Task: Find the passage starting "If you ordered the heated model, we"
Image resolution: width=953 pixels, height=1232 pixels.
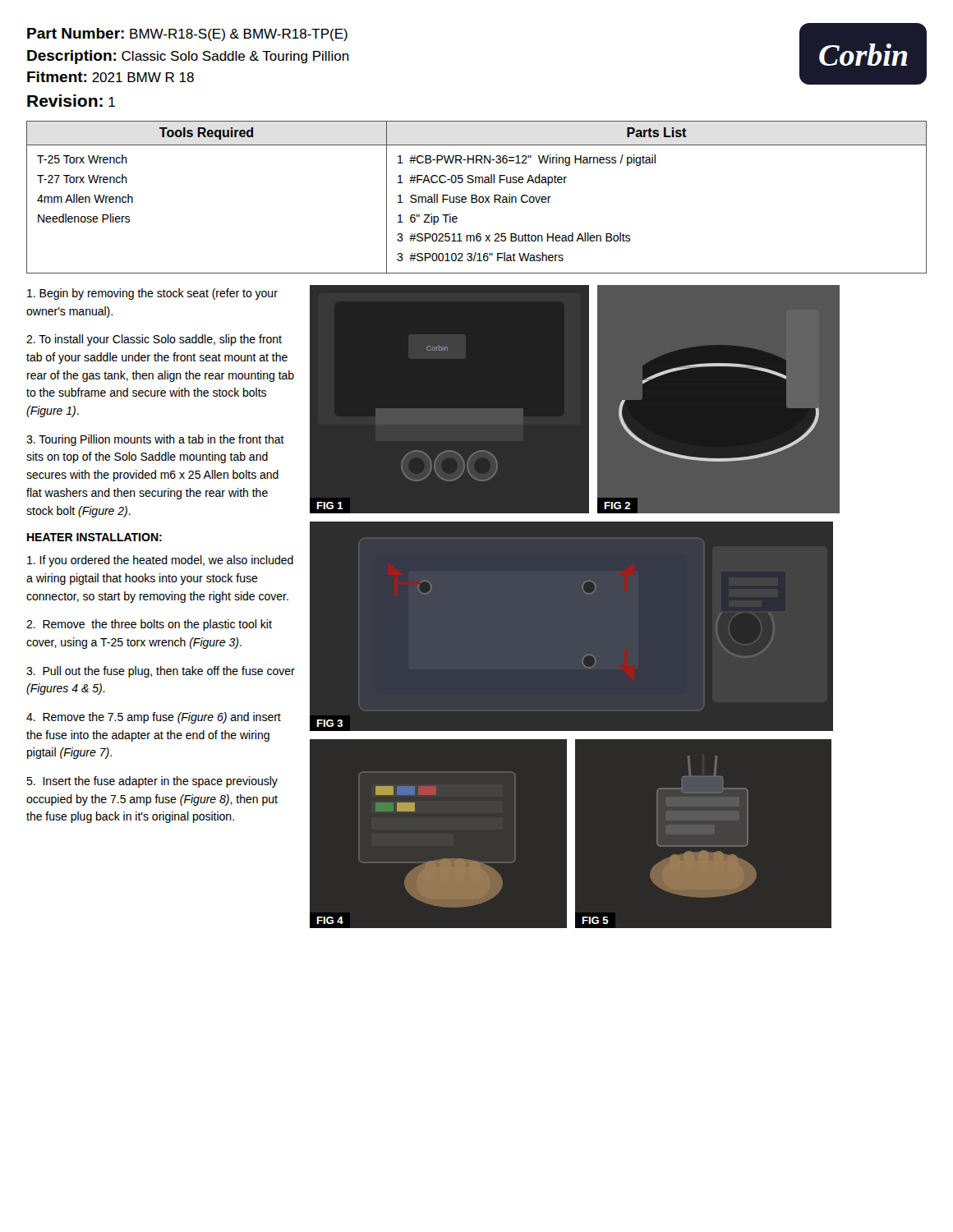Action: [160, 578]
